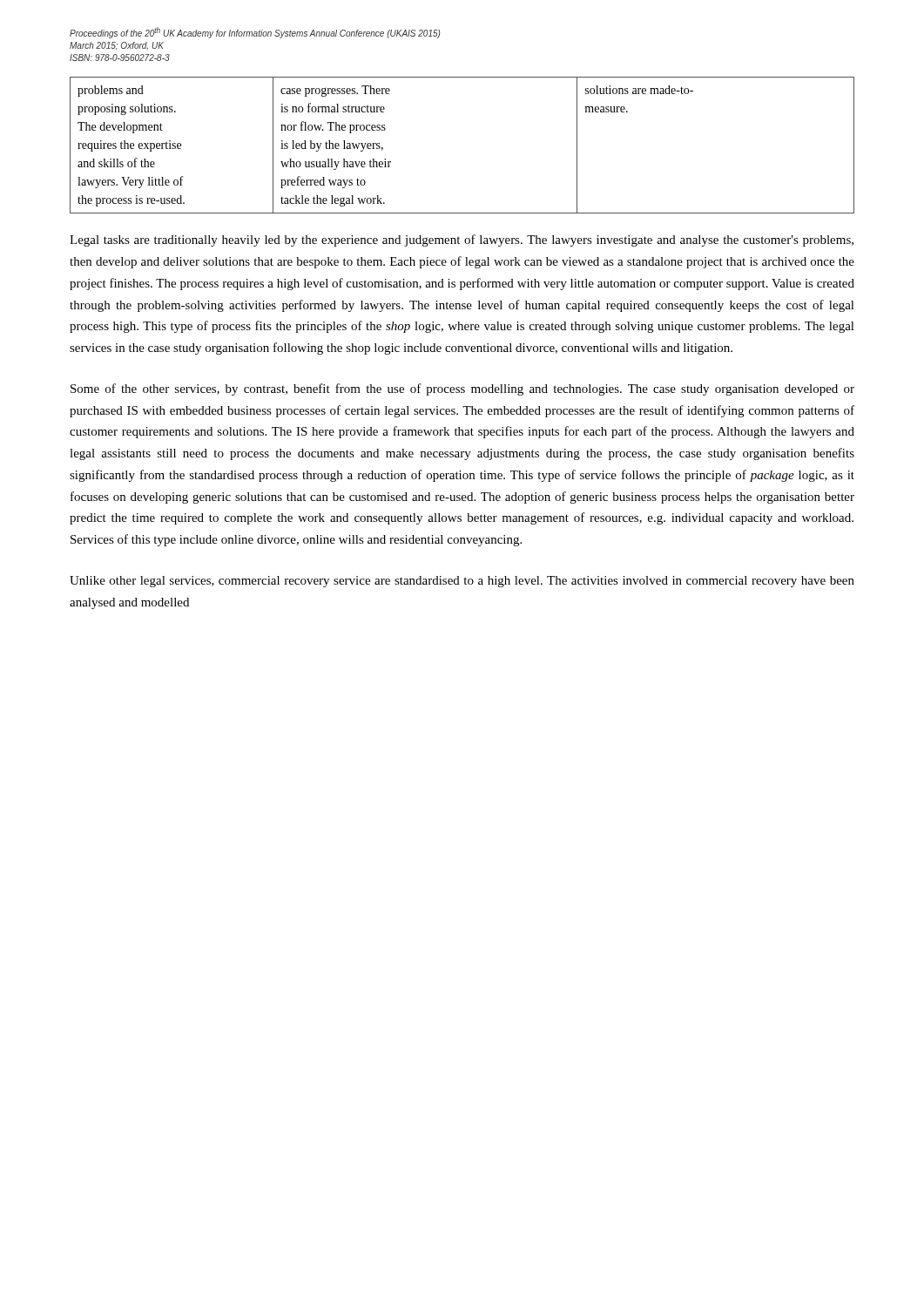Locate the text block with the text "Legal tasks are"

tap(462, 294)
